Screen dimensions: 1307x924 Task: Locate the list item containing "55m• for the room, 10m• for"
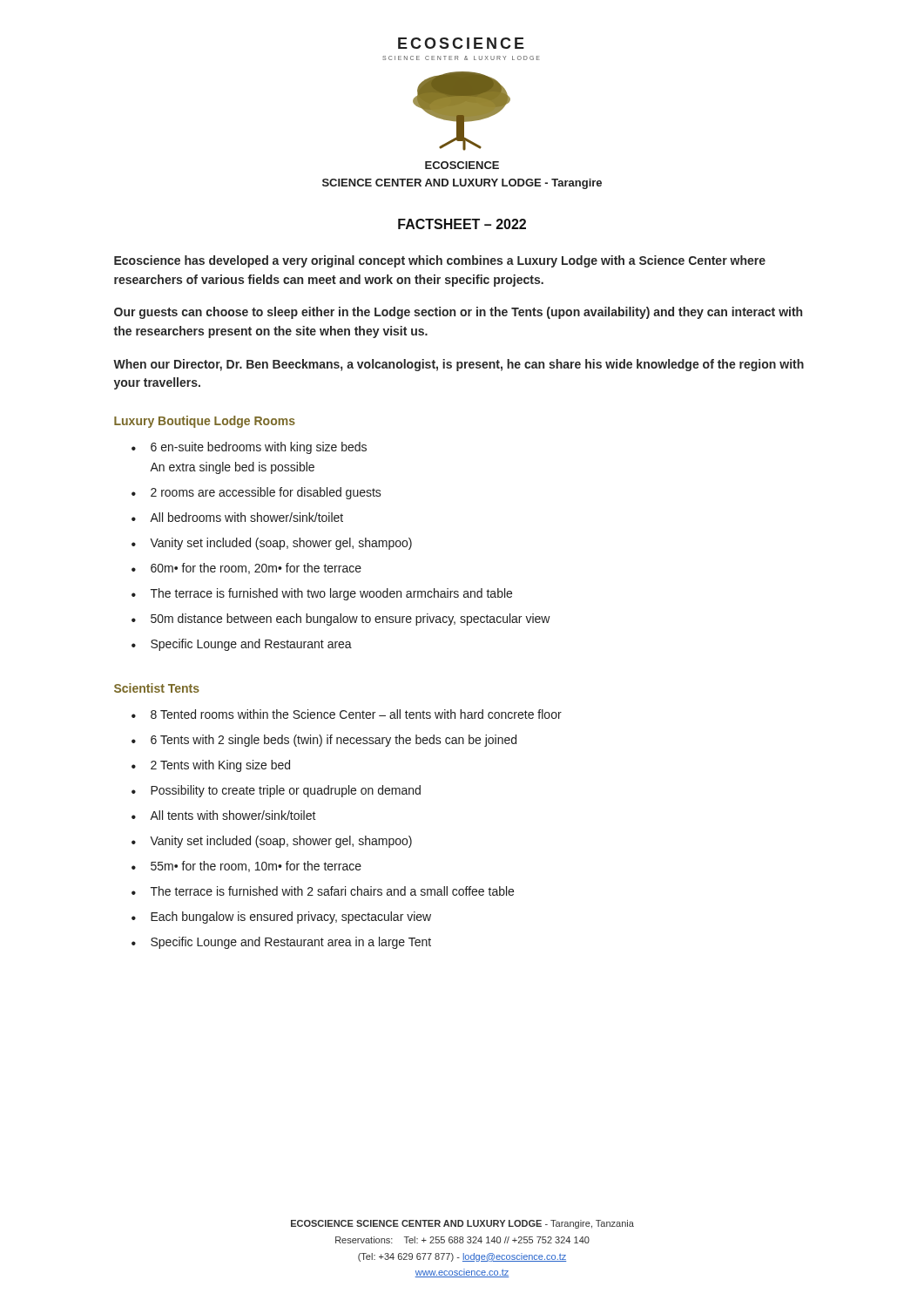click(256, 866)
